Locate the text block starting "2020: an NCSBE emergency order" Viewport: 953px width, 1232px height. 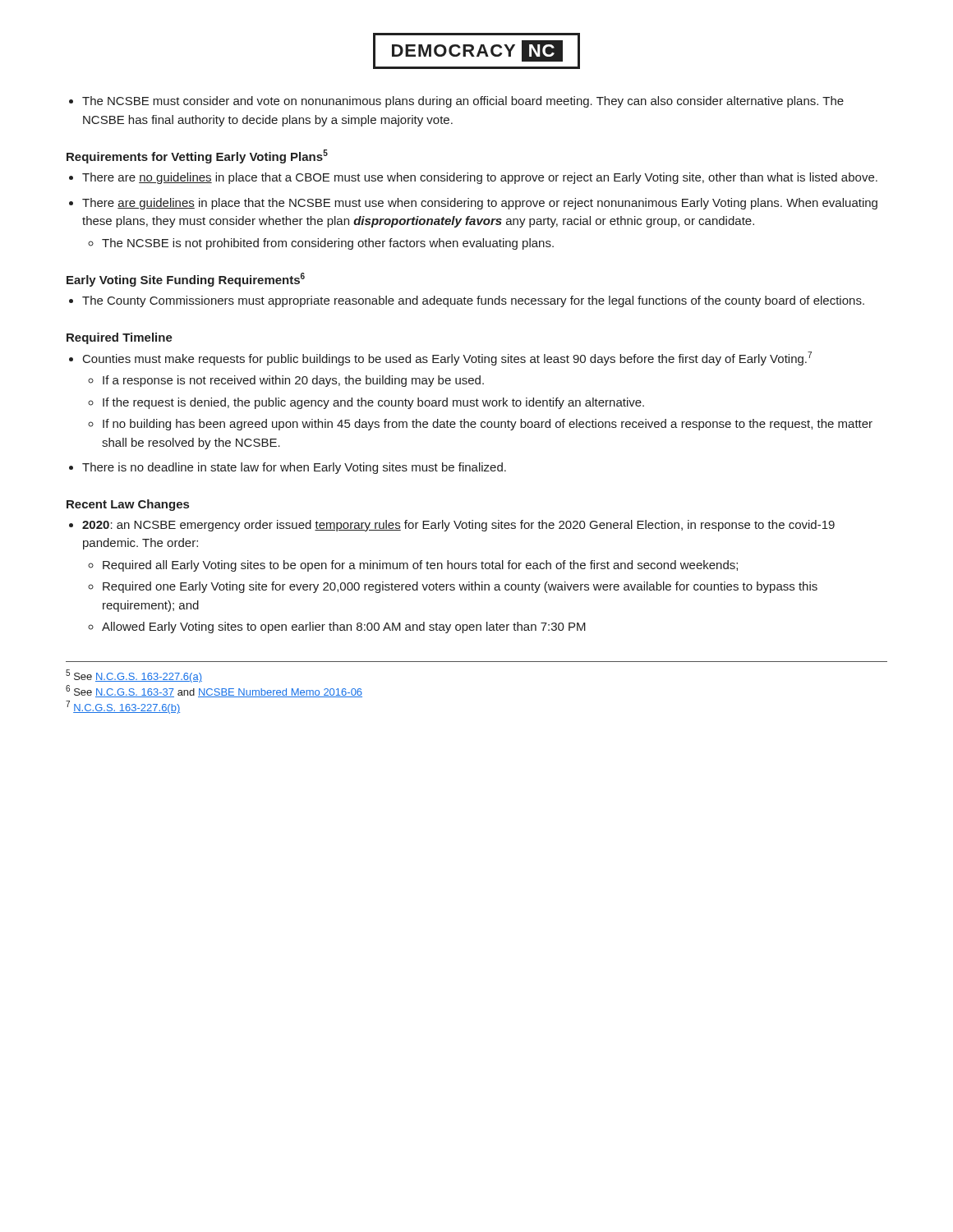coord(485,576)
